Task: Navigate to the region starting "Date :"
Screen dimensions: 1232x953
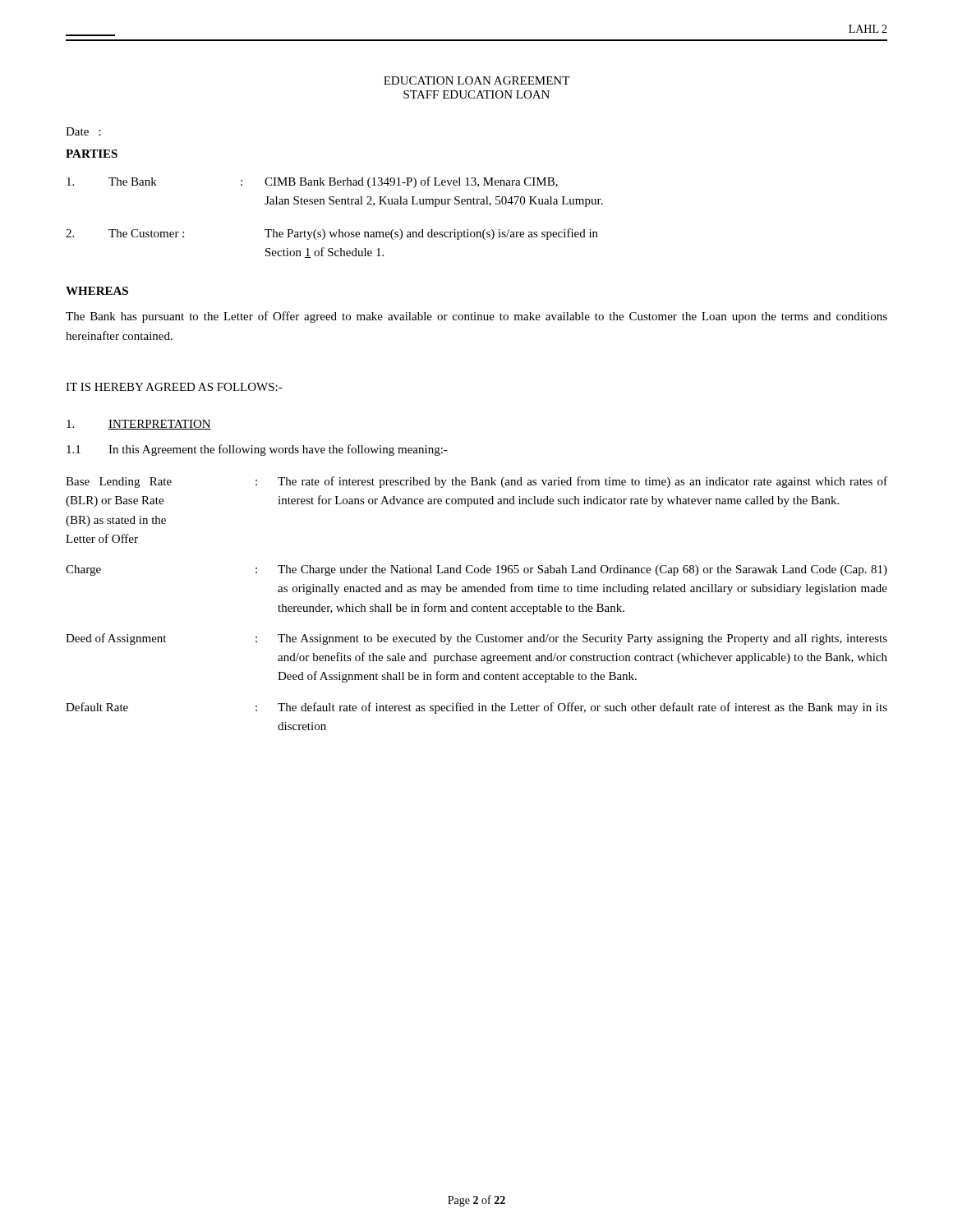Action: [x=84, y=131]
